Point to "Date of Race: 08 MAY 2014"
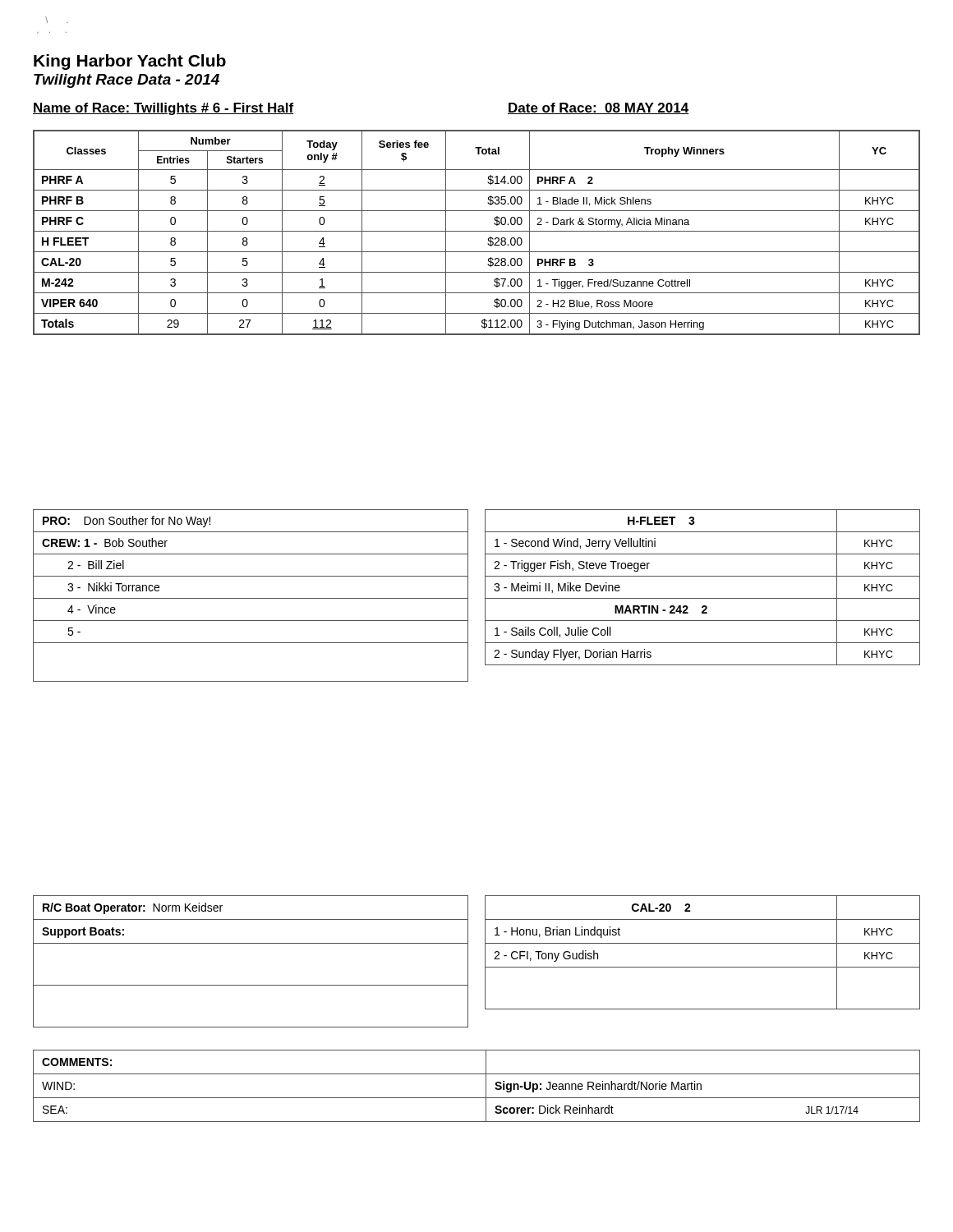This screenshot has width=953, height=1232. [x=598, y=108]
